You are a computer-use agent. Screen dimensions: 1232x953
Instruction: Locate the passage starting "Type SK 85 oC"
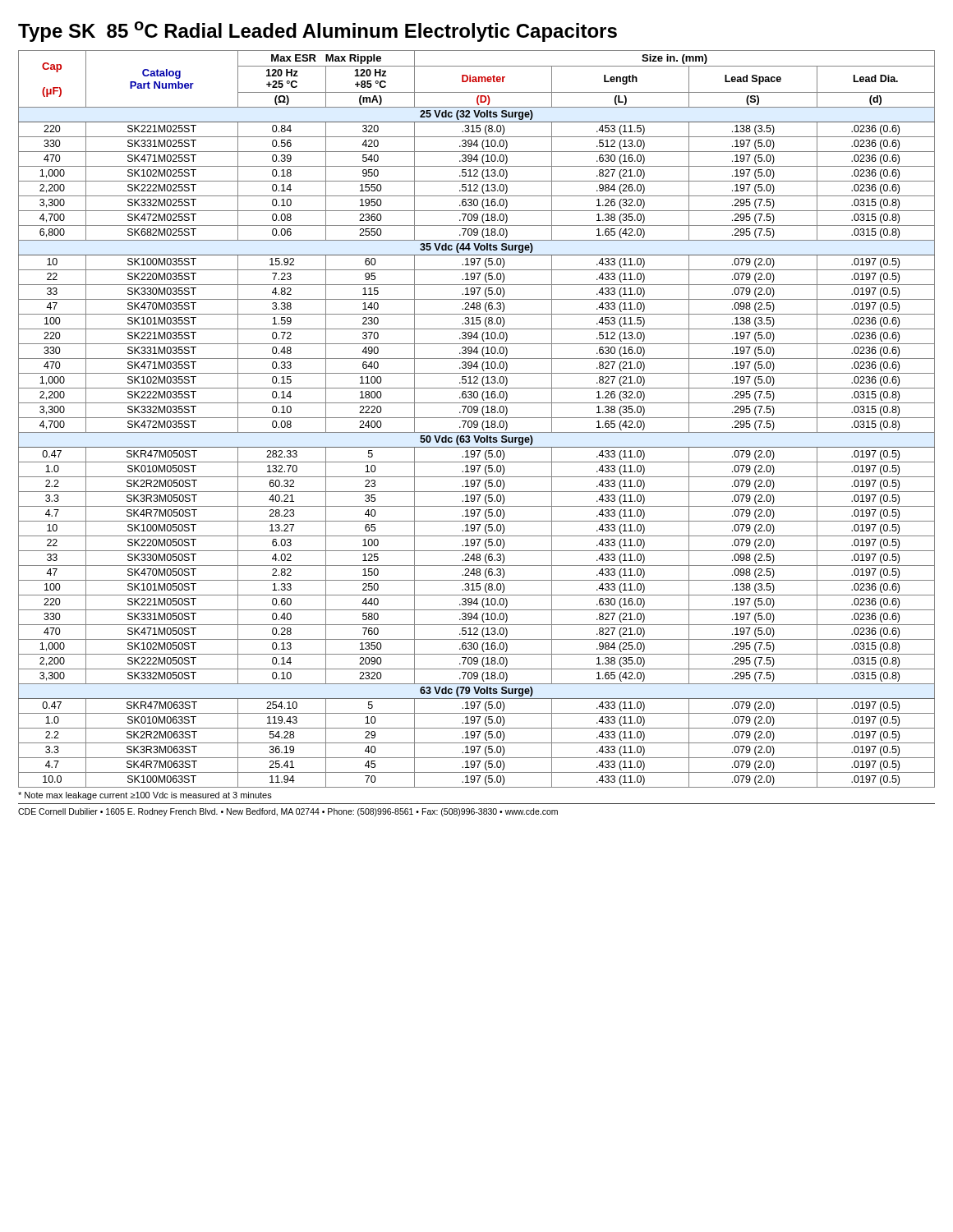tap(318, 29)
